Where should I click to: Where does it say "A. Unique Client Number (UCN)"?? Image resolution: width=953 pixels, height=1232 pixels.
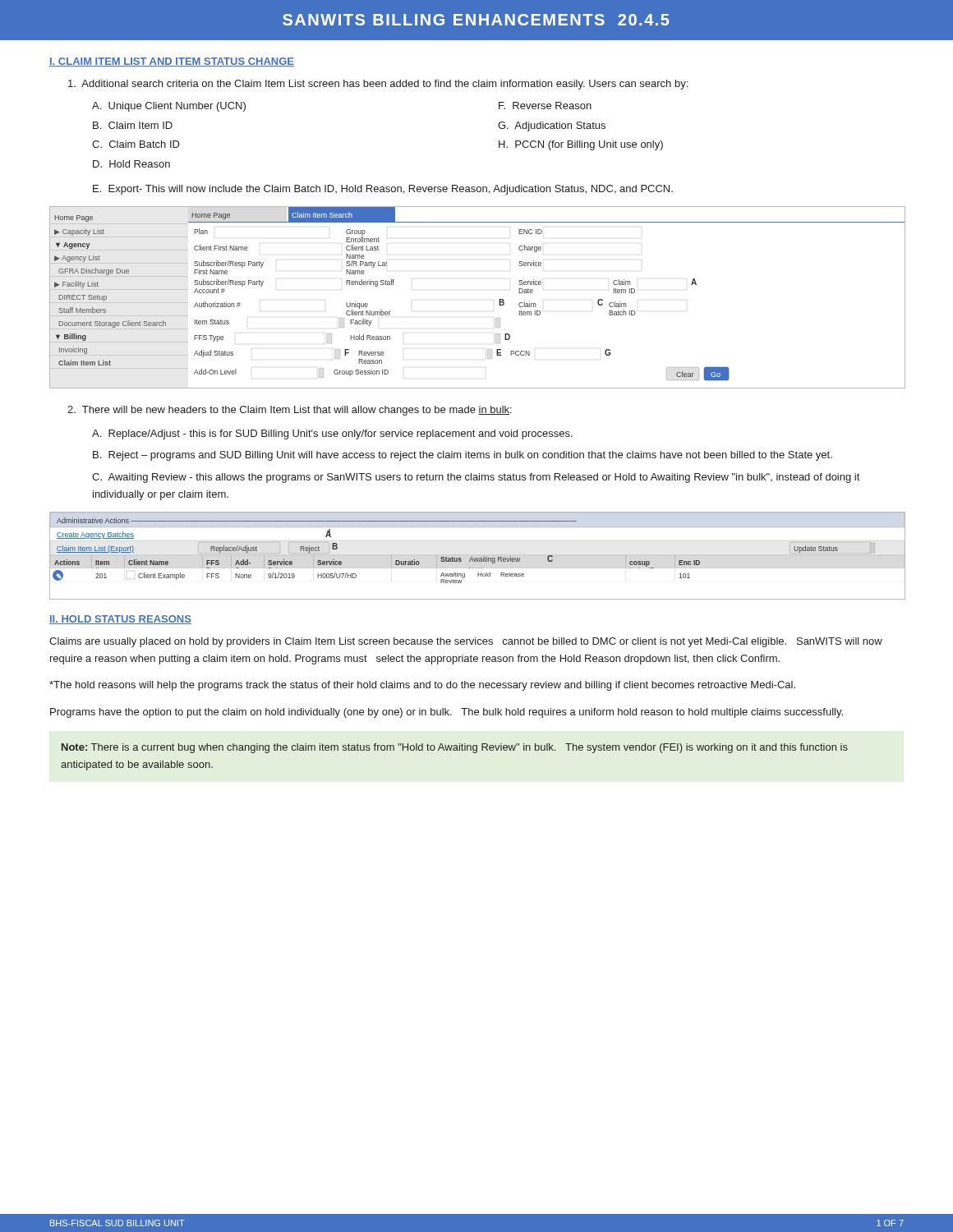click(x=169, y=105)
